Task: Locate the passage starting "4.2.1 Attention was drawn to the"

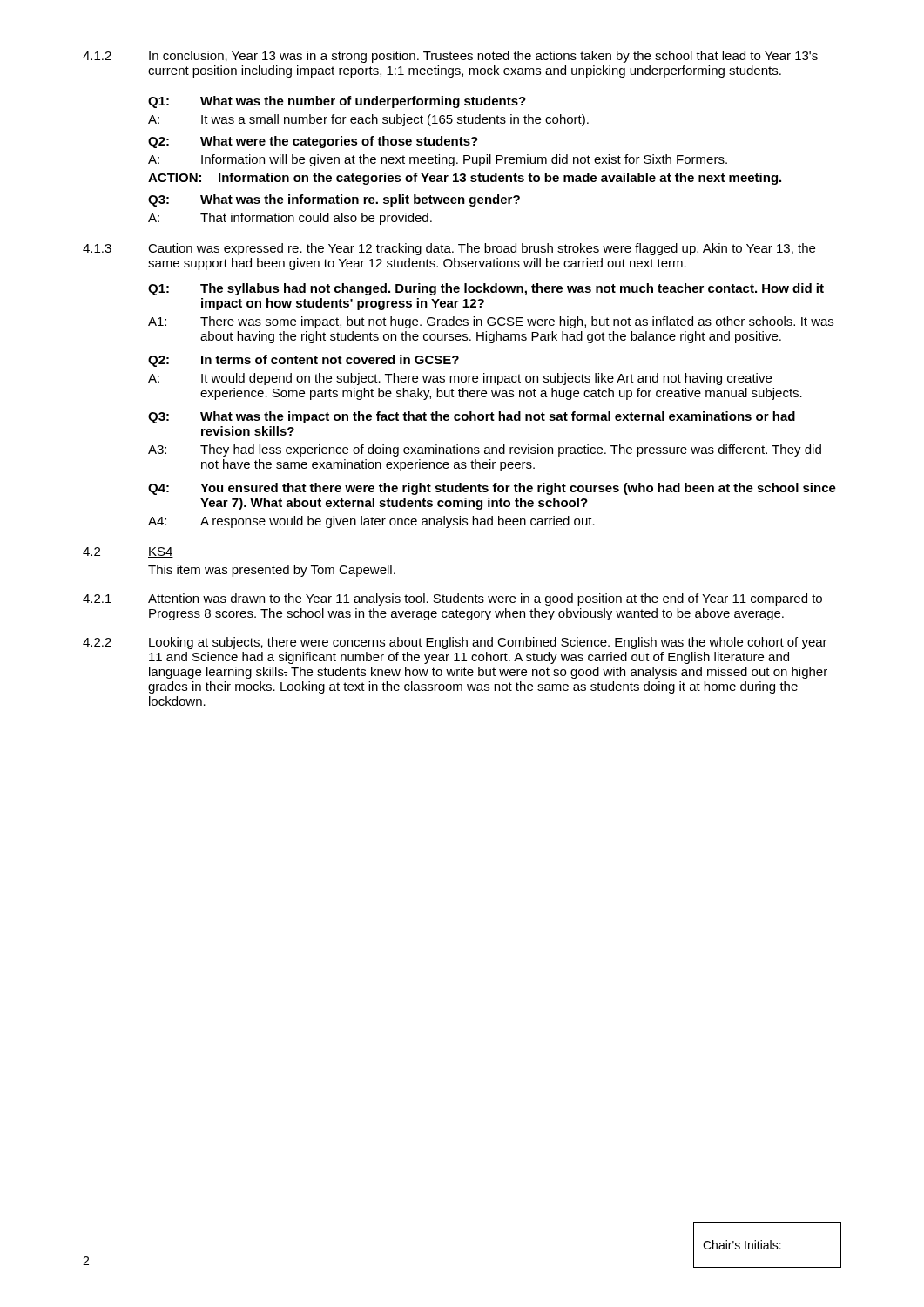Action: pyautogui.click(x=462, y=606)
